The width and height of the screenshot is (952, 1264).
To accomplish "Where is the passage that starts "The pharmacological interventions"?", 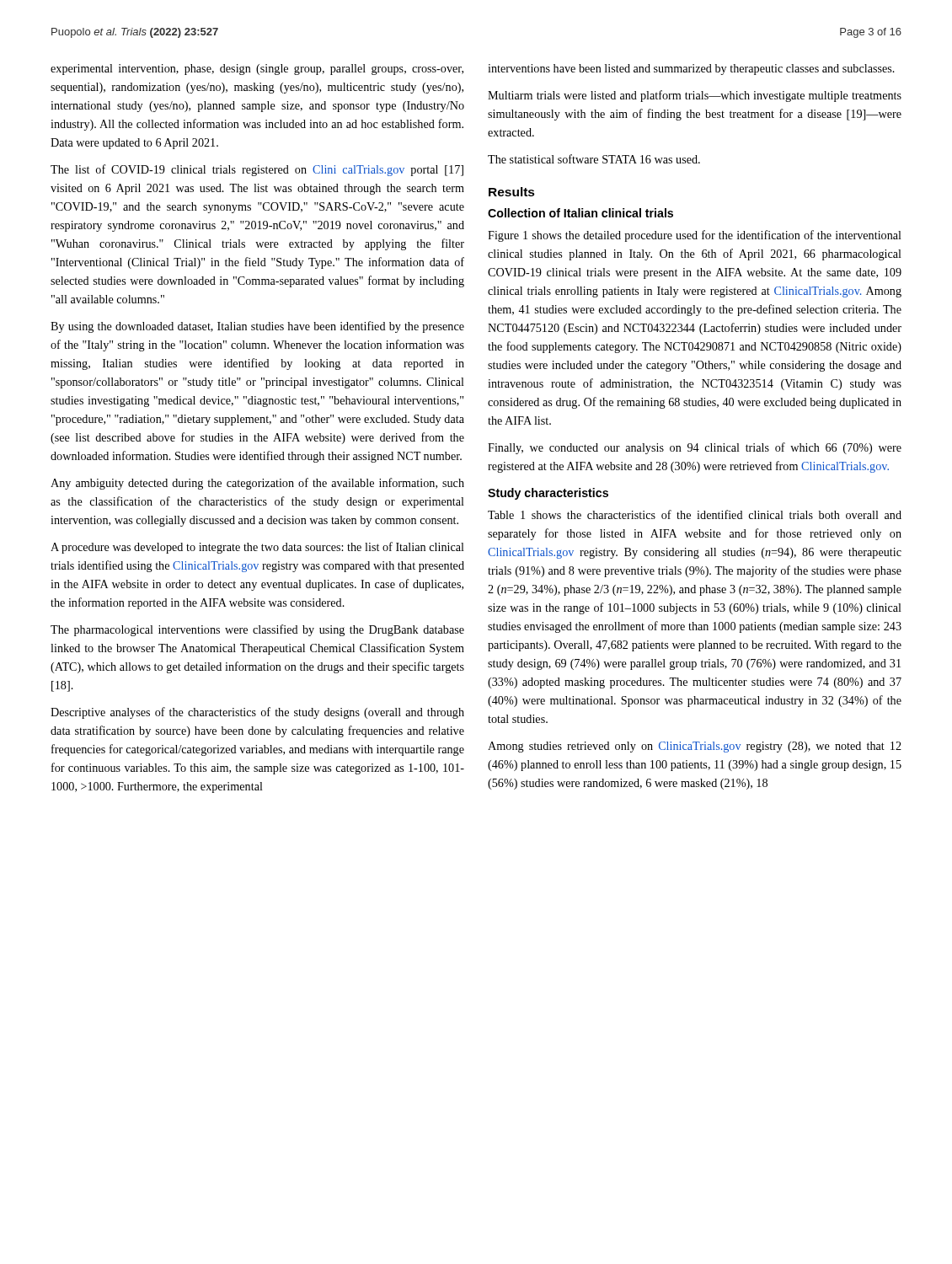I will click(257, 657).
